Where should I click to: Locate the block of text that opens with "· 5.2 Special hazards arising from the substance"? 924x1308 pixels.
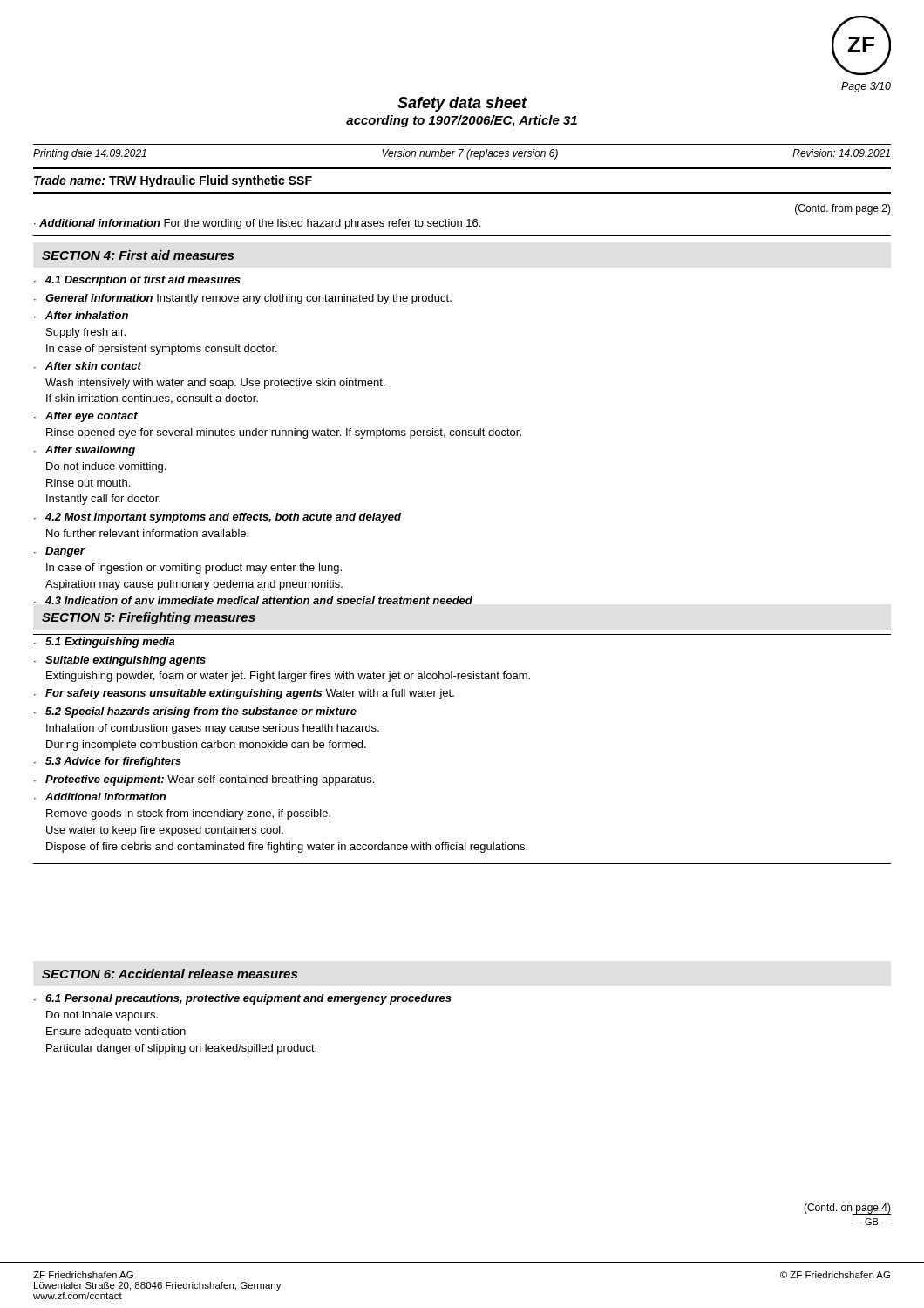point(195,712)
